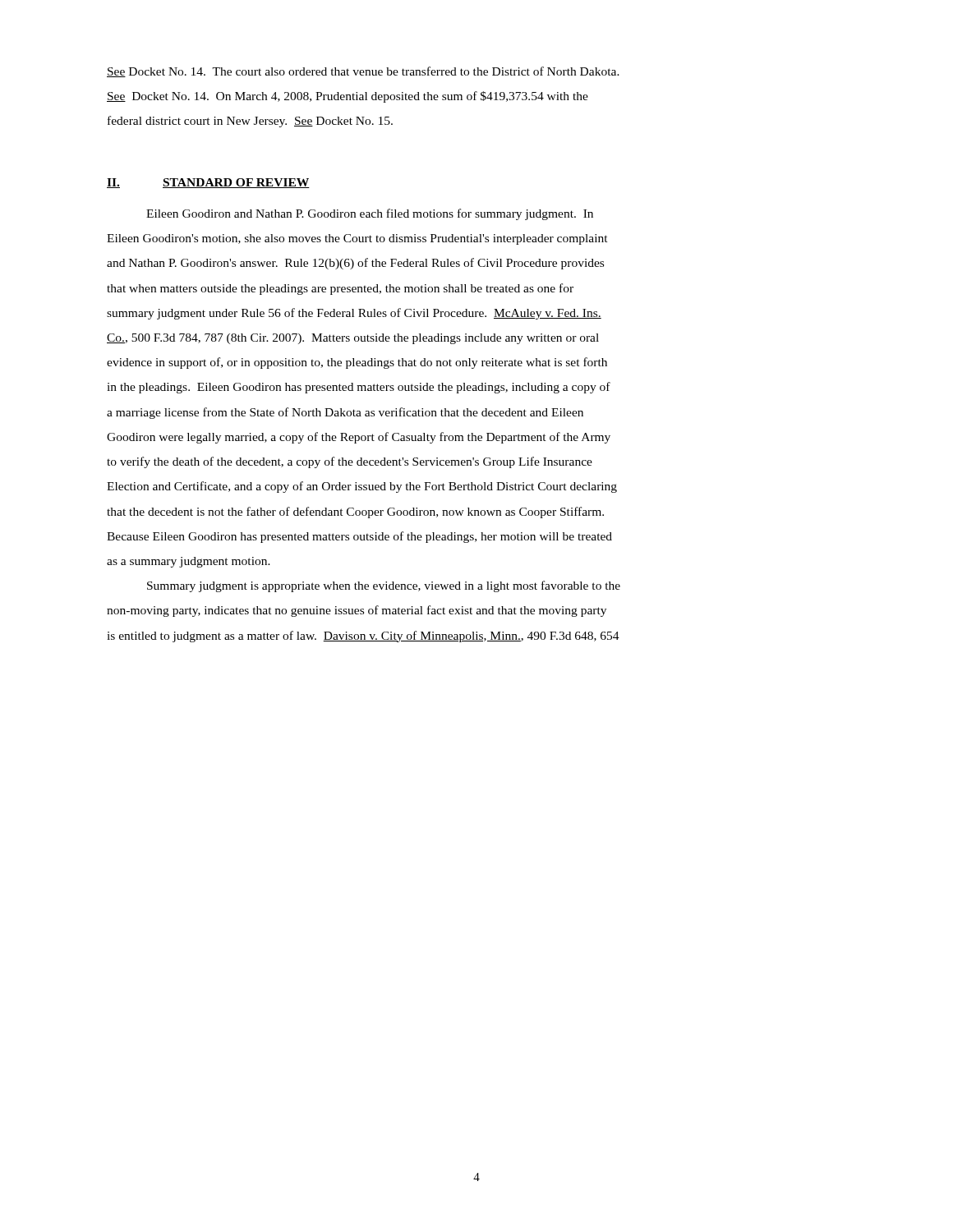
Task: Locate the passage starting "See Docket No. 14."
Action: (x=476, y=96)
